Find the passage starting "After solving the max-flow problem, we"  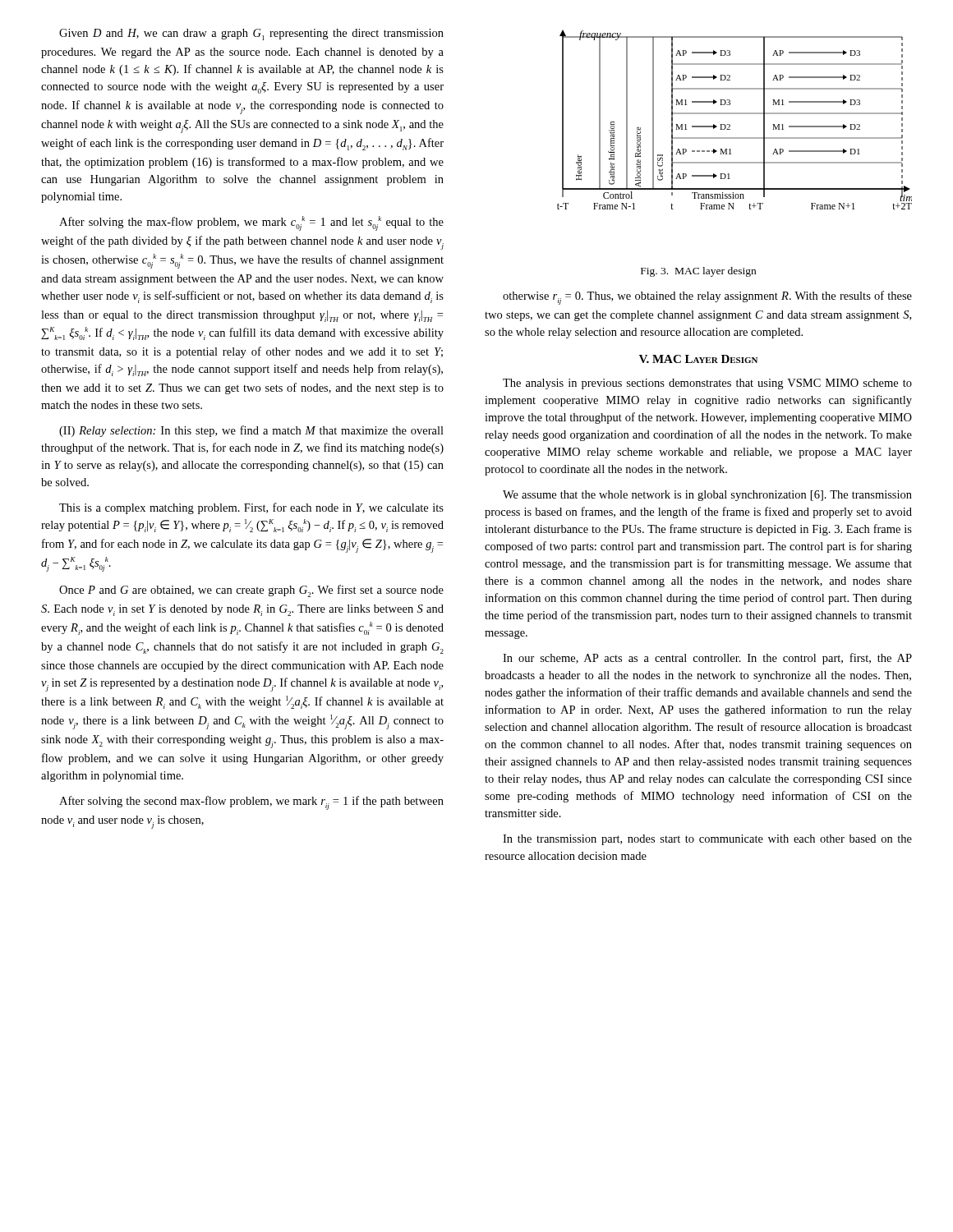(x=242, y=314)
